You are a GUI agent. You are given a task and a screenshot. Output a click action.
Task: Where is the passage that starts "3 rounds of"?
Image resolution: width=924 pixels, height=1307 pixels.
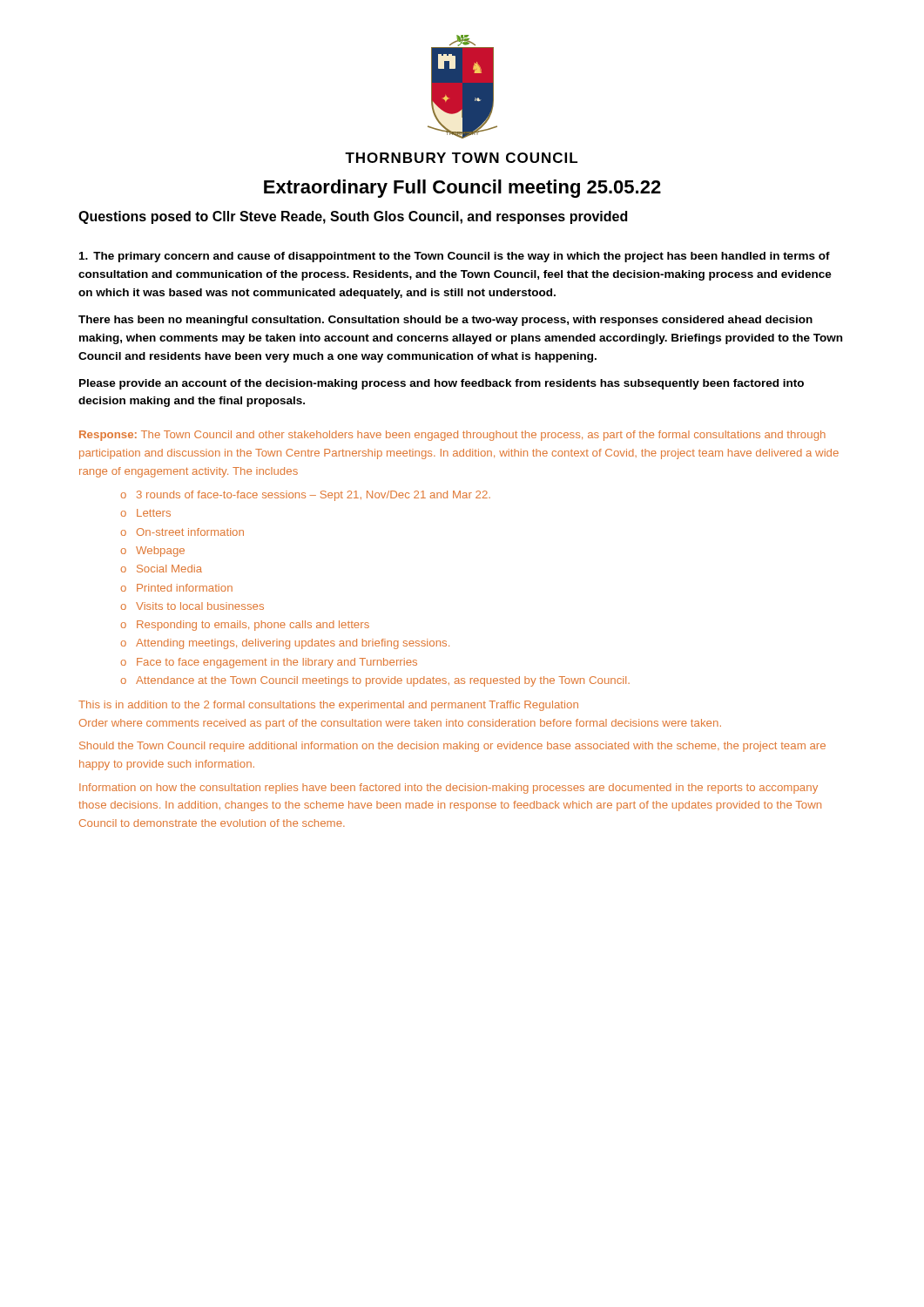click(314, 495)
